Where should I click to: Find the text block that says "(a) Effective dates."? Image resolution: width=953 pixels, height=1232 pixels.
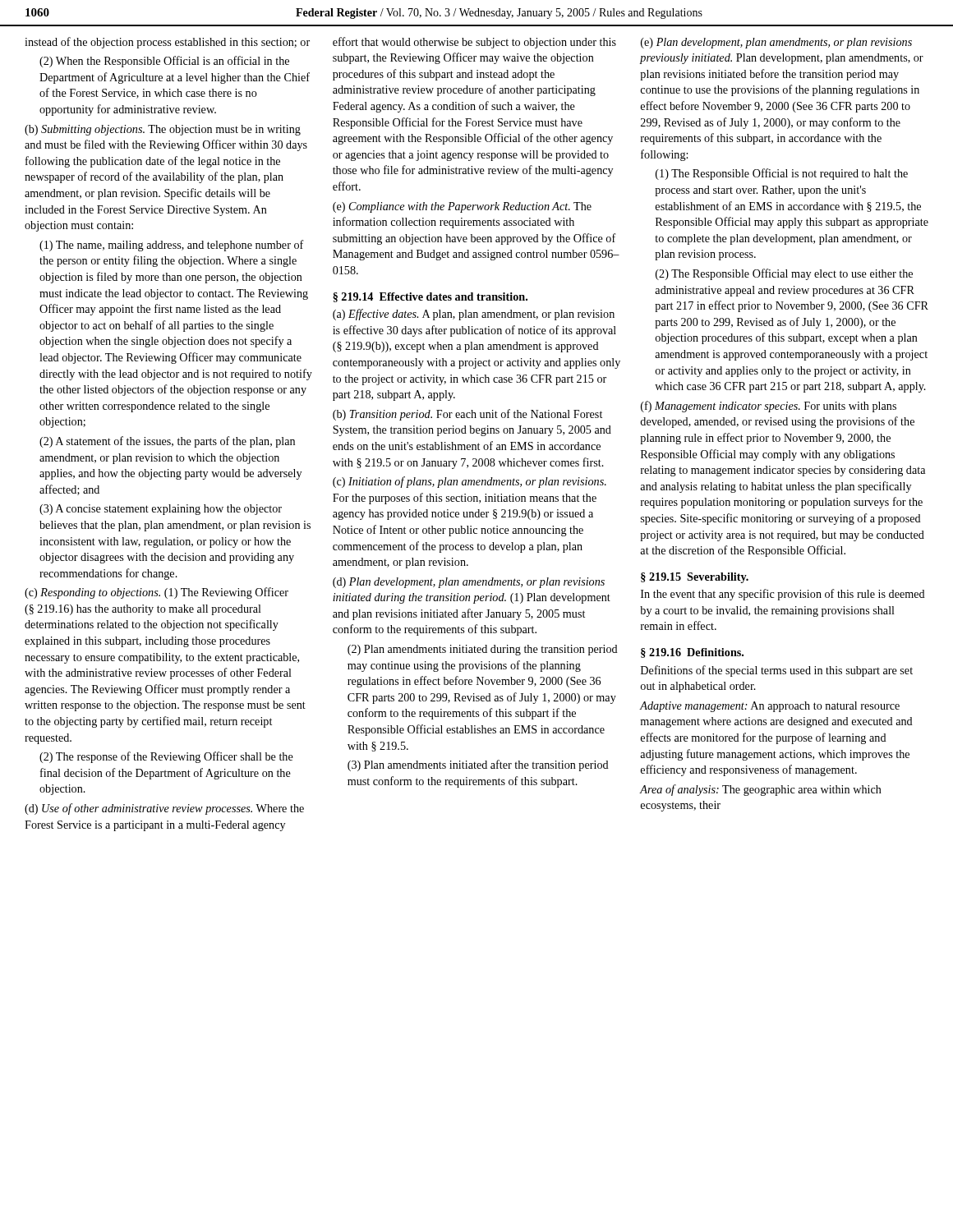coord(477,548)
